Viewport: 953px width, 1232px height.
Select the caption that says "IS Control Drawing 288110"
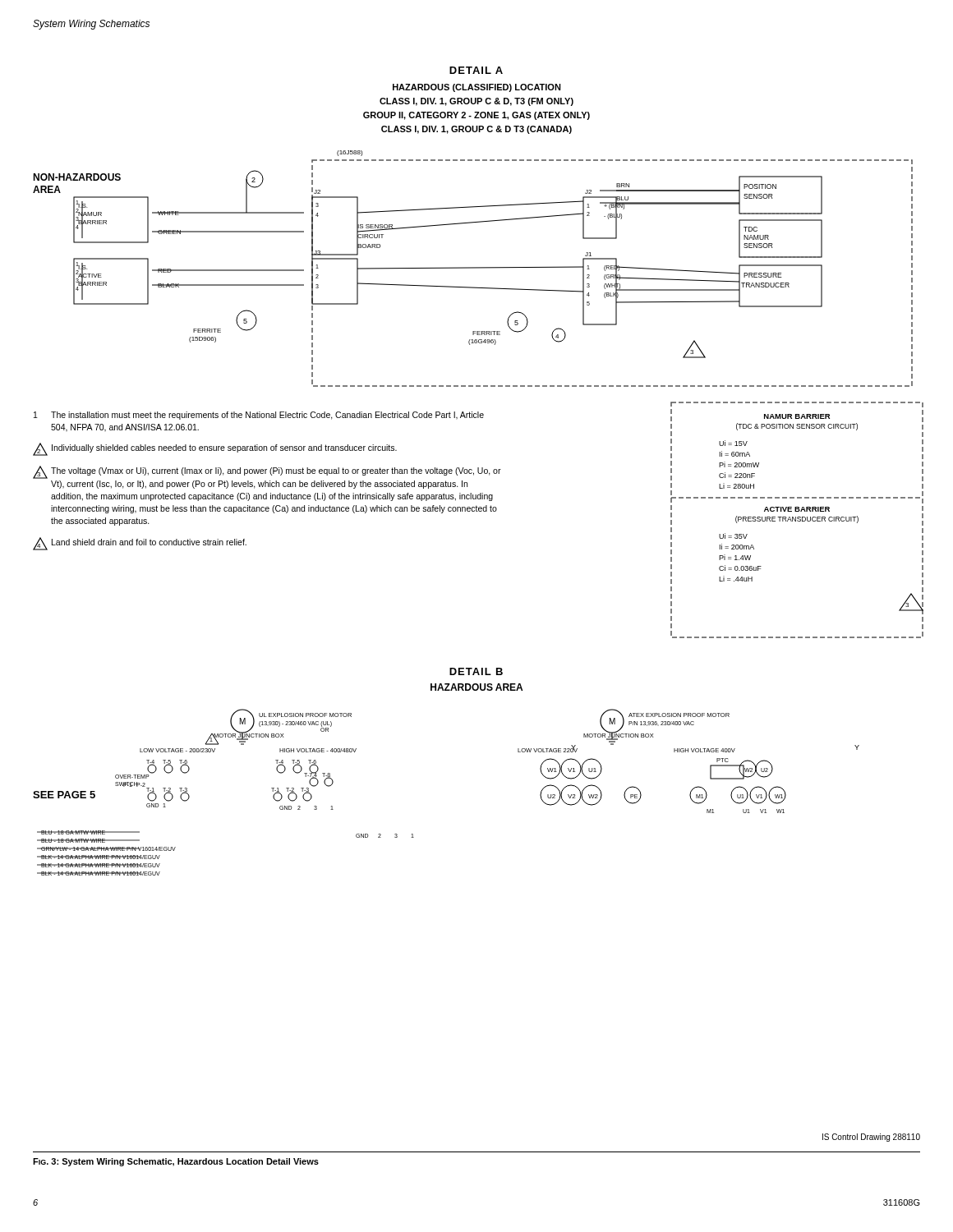click(x=871, y=1137)
